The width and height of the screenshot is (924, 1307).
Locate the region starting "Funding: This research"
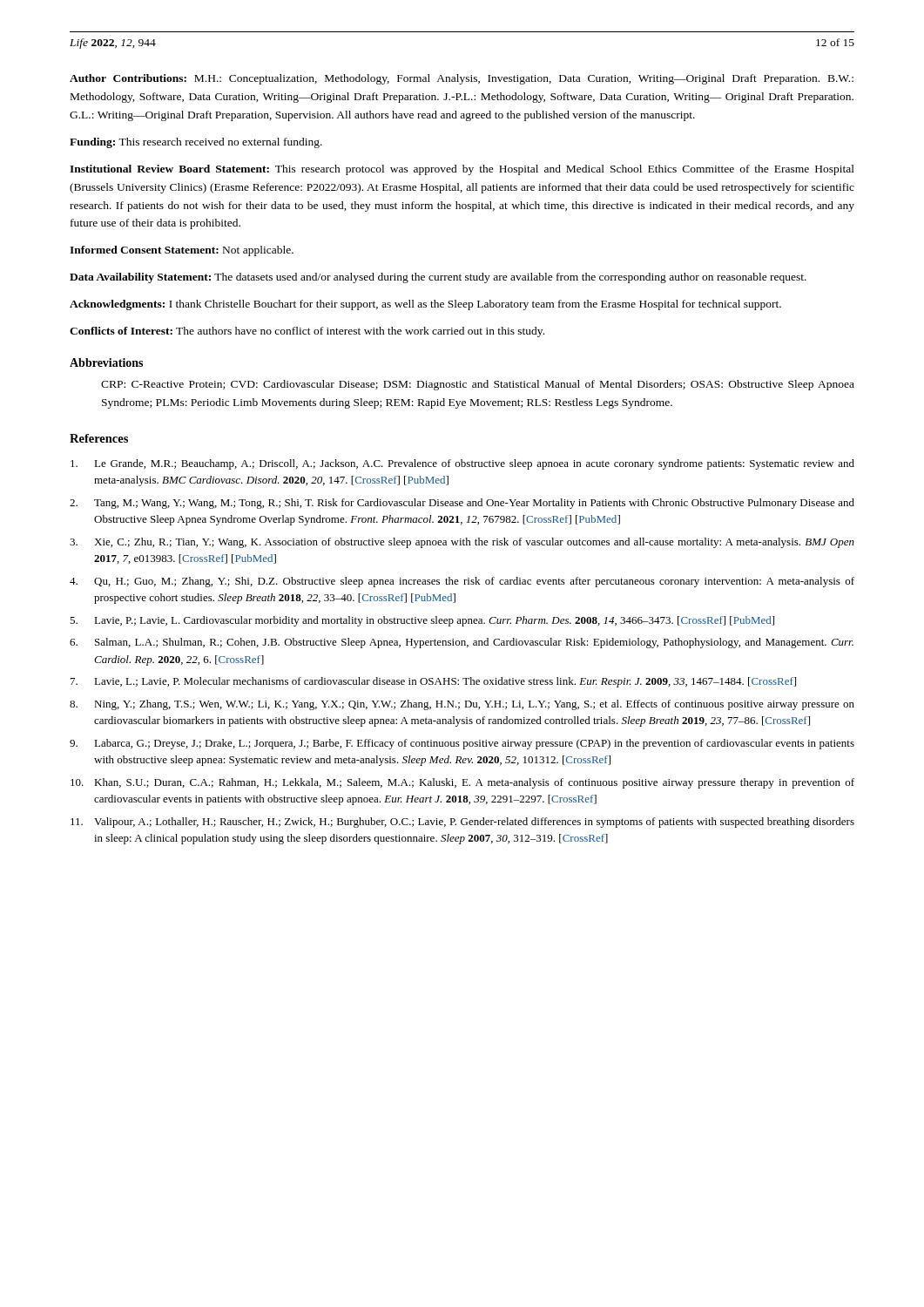(196, 143)
